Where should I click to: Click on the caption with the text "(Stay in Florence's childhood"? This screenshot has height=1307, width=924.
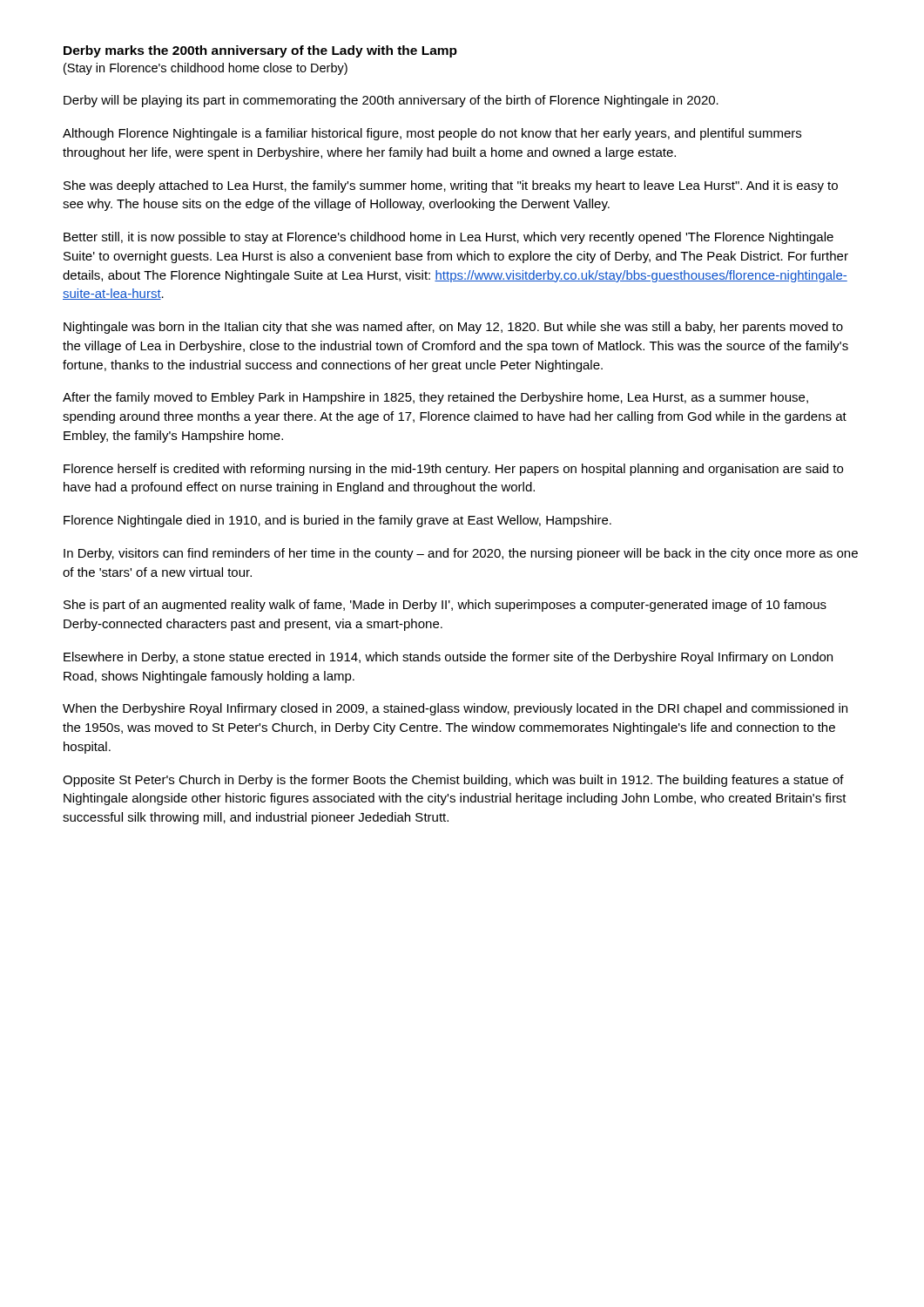point(205,68)
